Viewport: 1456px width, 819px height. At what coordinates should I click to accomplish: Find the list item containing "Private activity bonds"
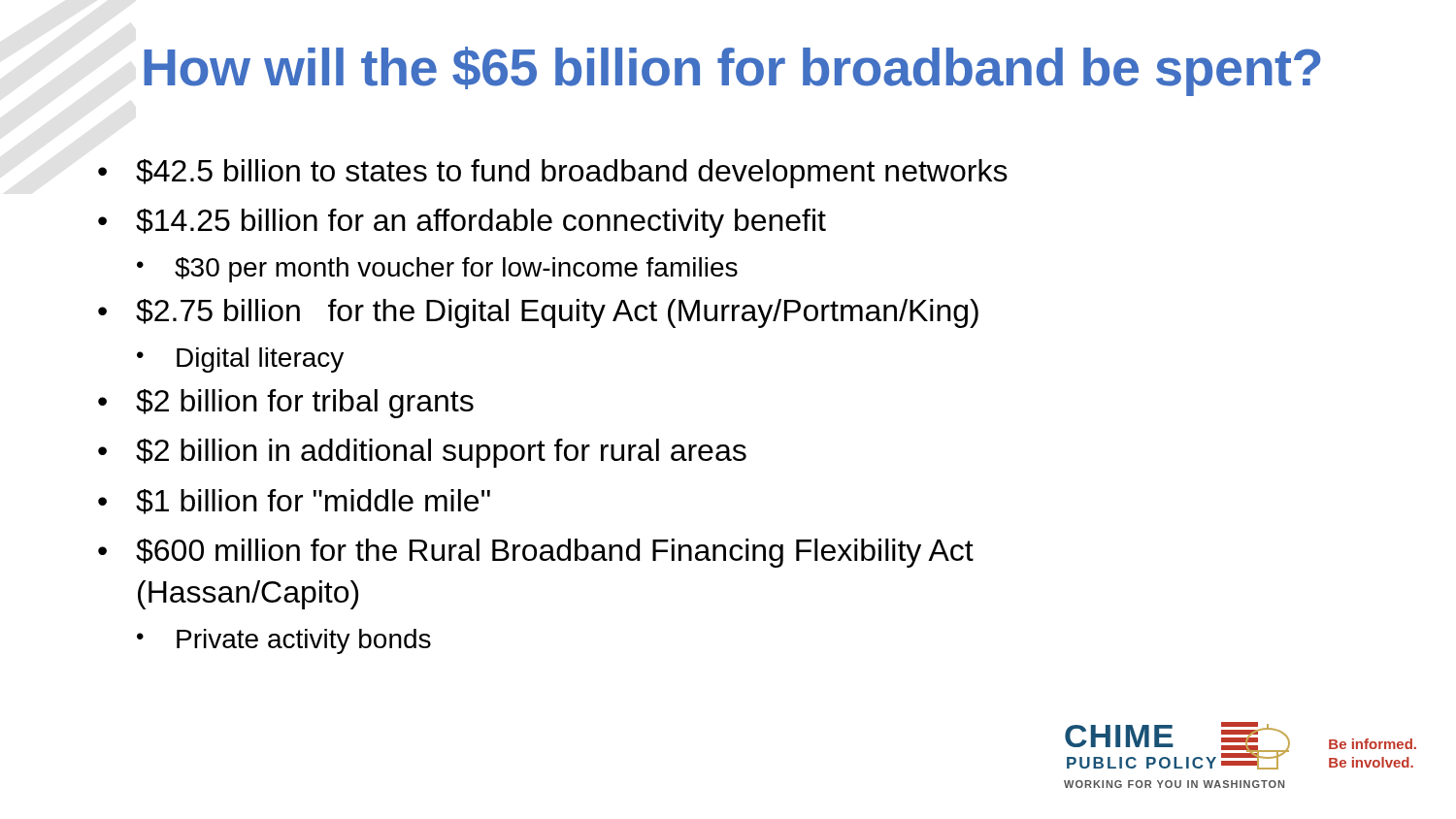[303, 639]
